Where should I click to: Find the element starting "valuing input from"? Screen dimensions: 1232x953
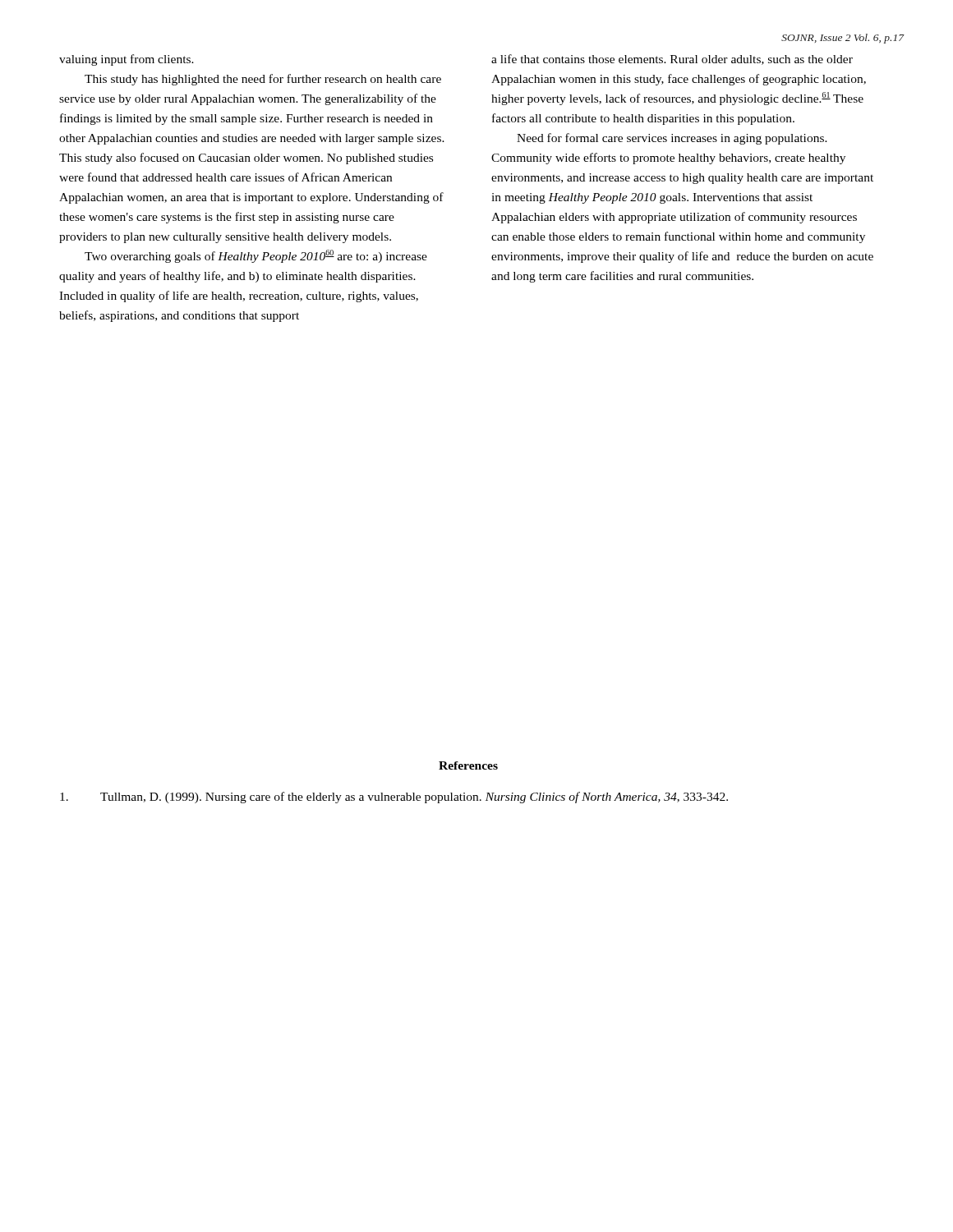pyautogui.click(x=252, y=187)
